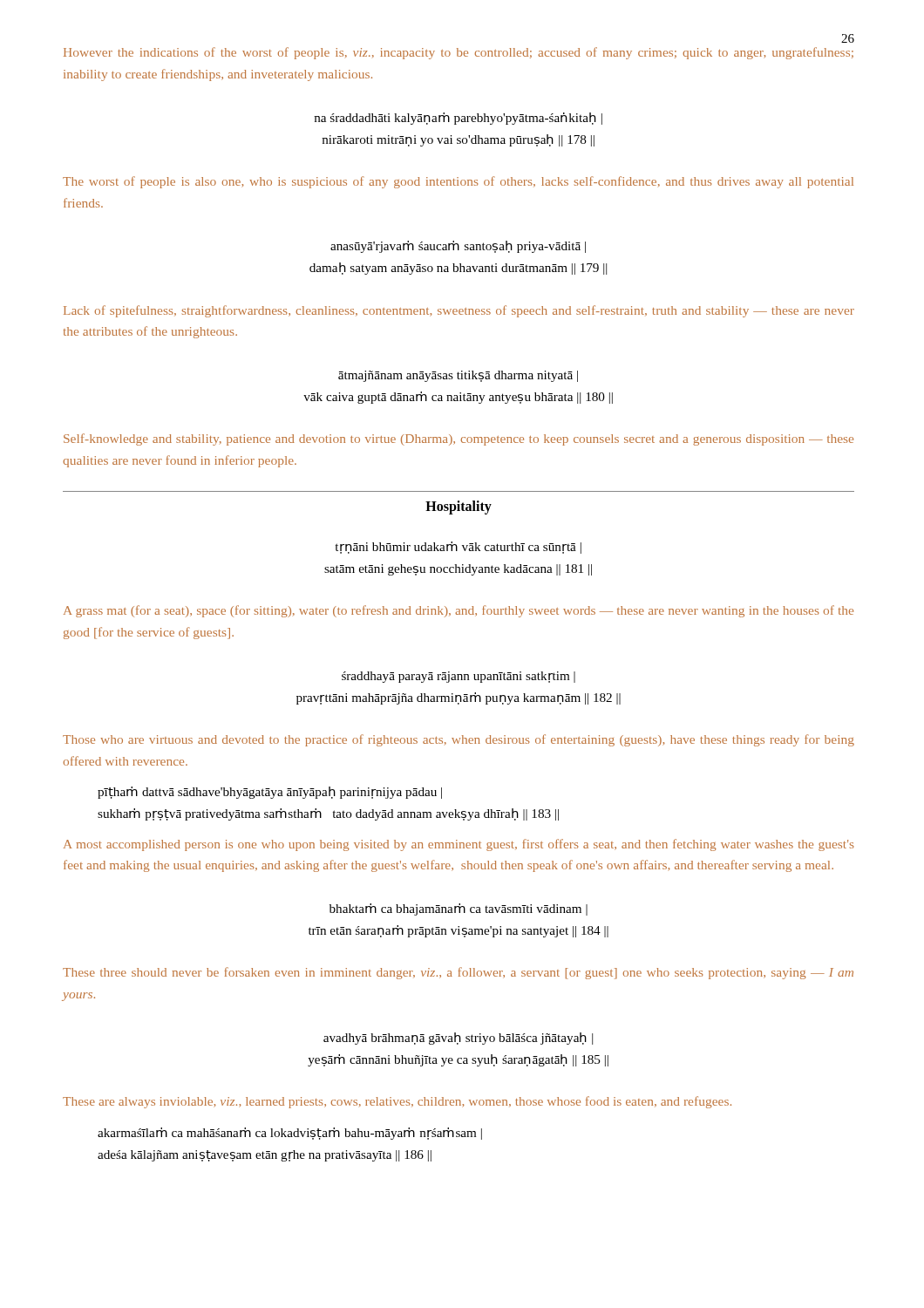Click the passage that begins "A most accomplished"
924x1308 pixels.
tap(458, 854)
